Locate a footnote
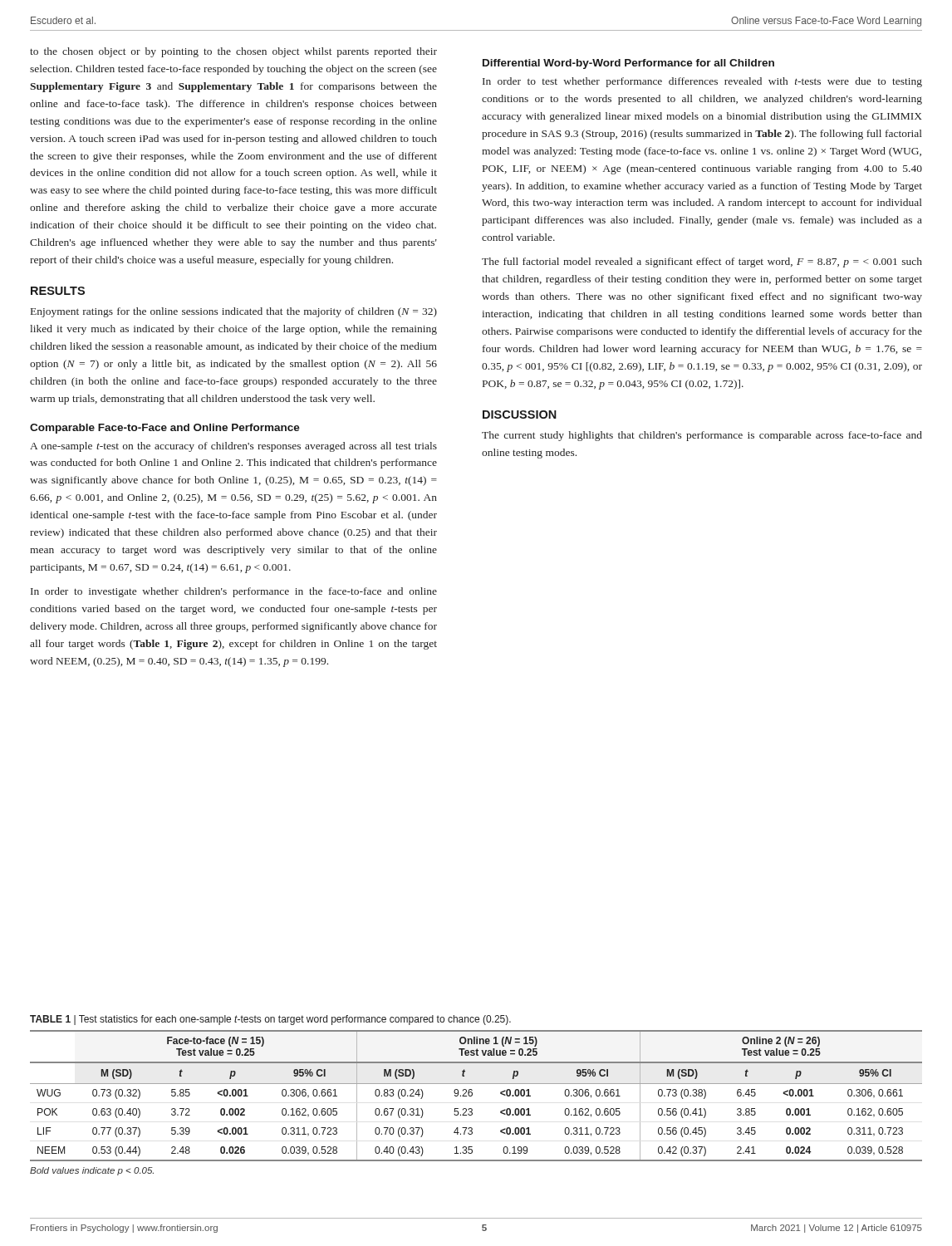The image size is (952, 1246). point(92,1170)
